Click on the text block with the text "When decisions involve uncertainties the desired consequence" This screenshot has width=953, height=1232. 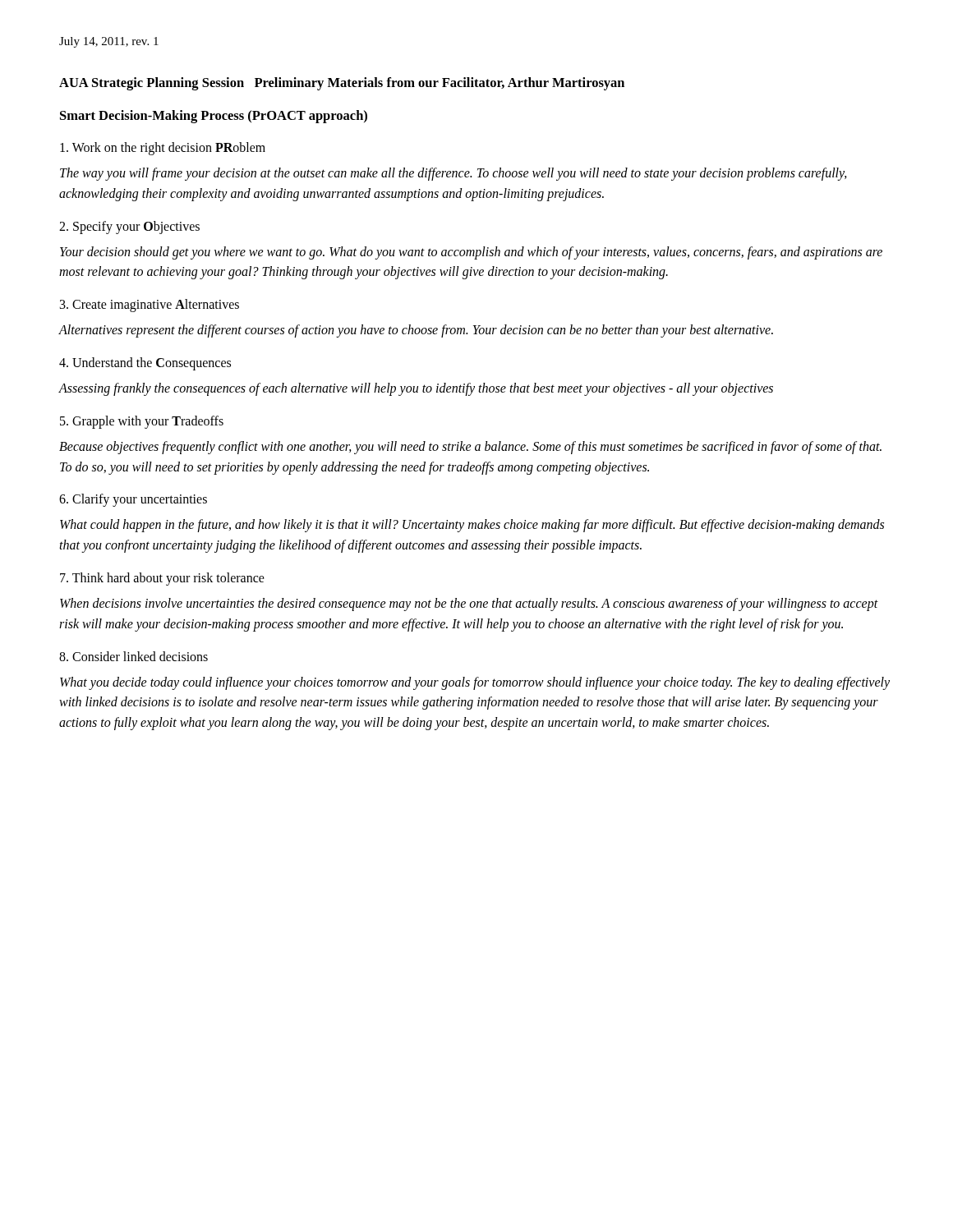point(468,613)
